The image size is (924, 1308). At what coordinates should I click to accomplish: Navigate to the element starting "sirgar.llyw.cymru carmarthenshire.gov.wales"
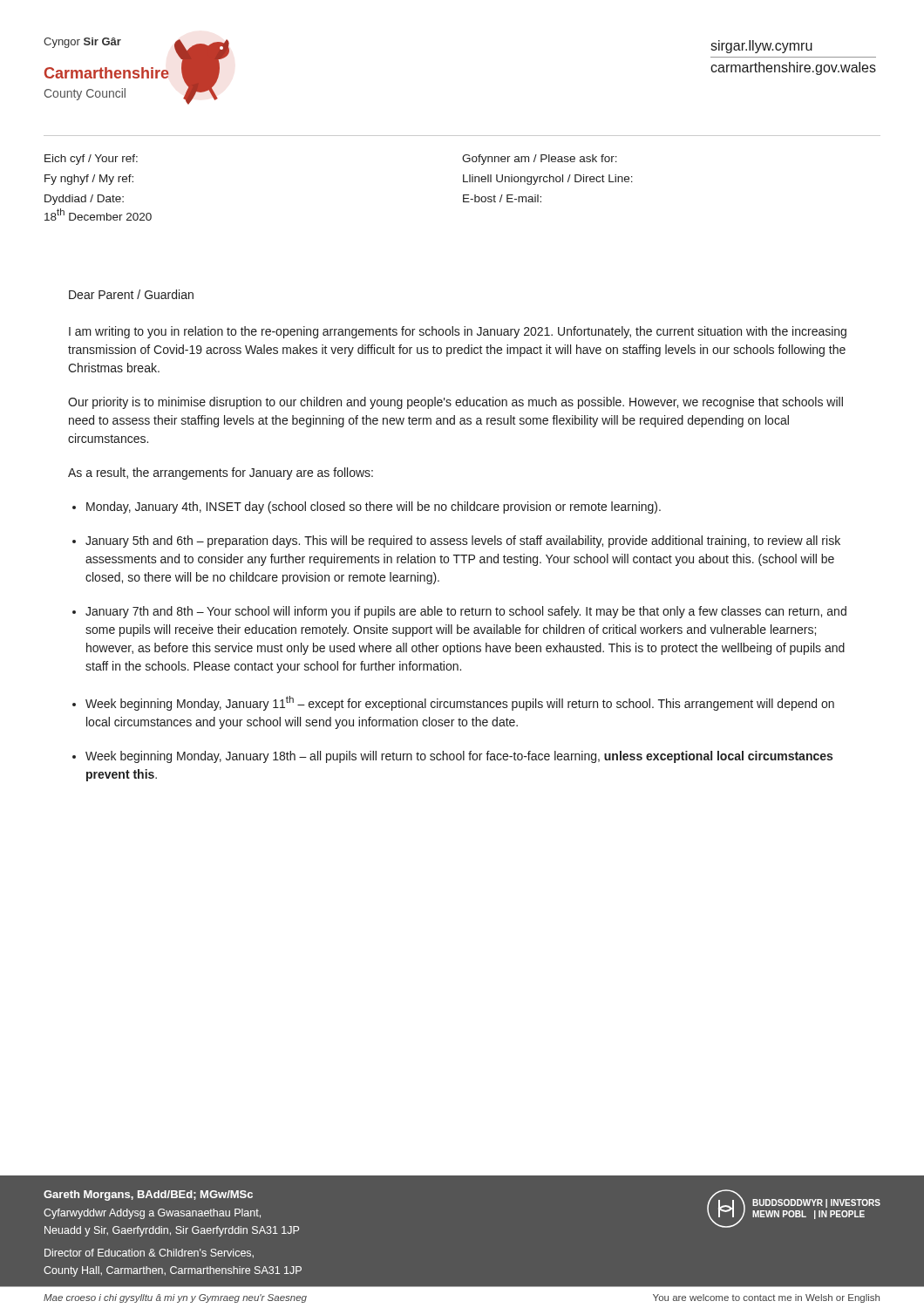tap(793, 57)
